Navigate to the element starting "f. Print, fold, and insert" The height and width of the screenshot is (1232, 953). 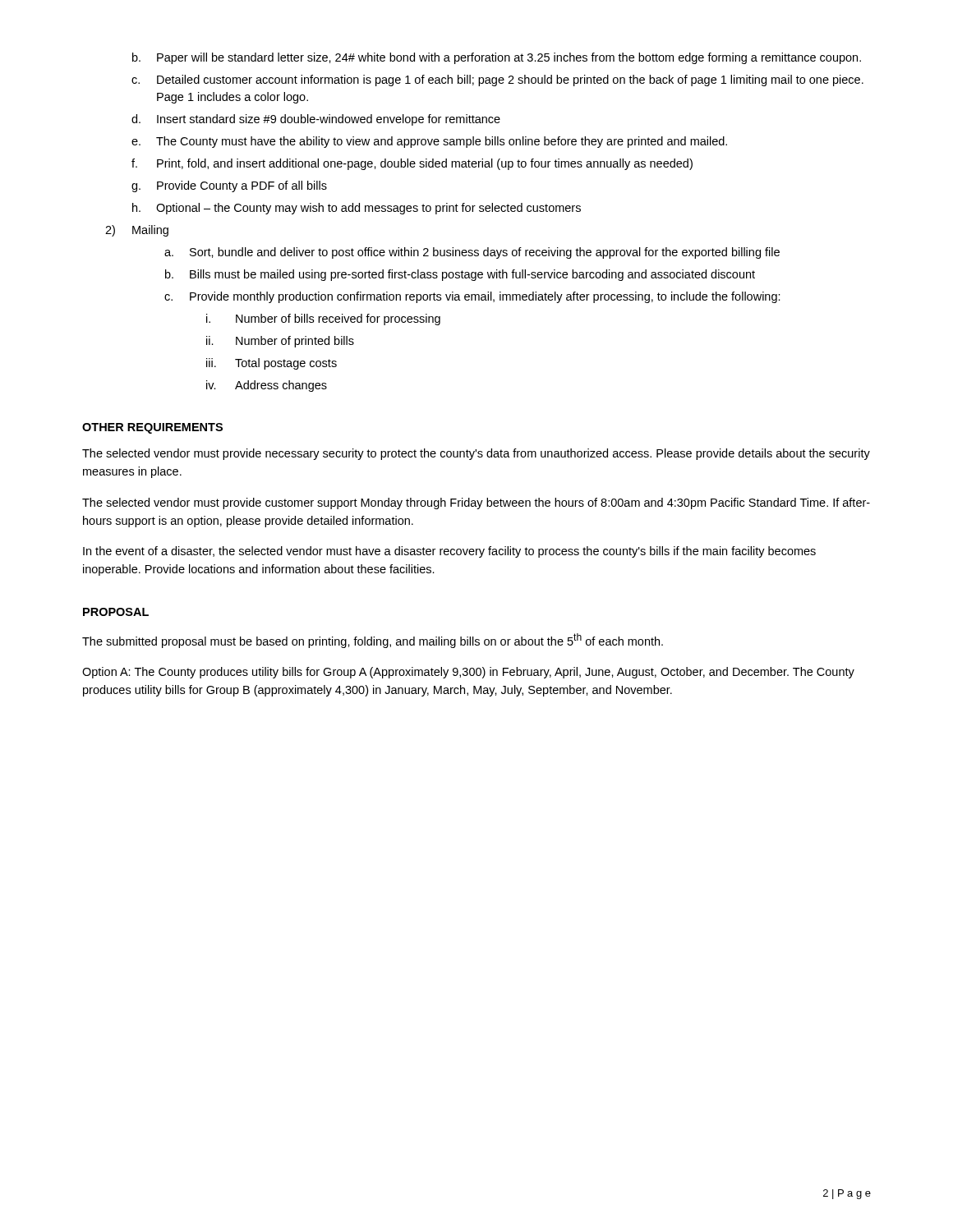(x=501, y=164)
